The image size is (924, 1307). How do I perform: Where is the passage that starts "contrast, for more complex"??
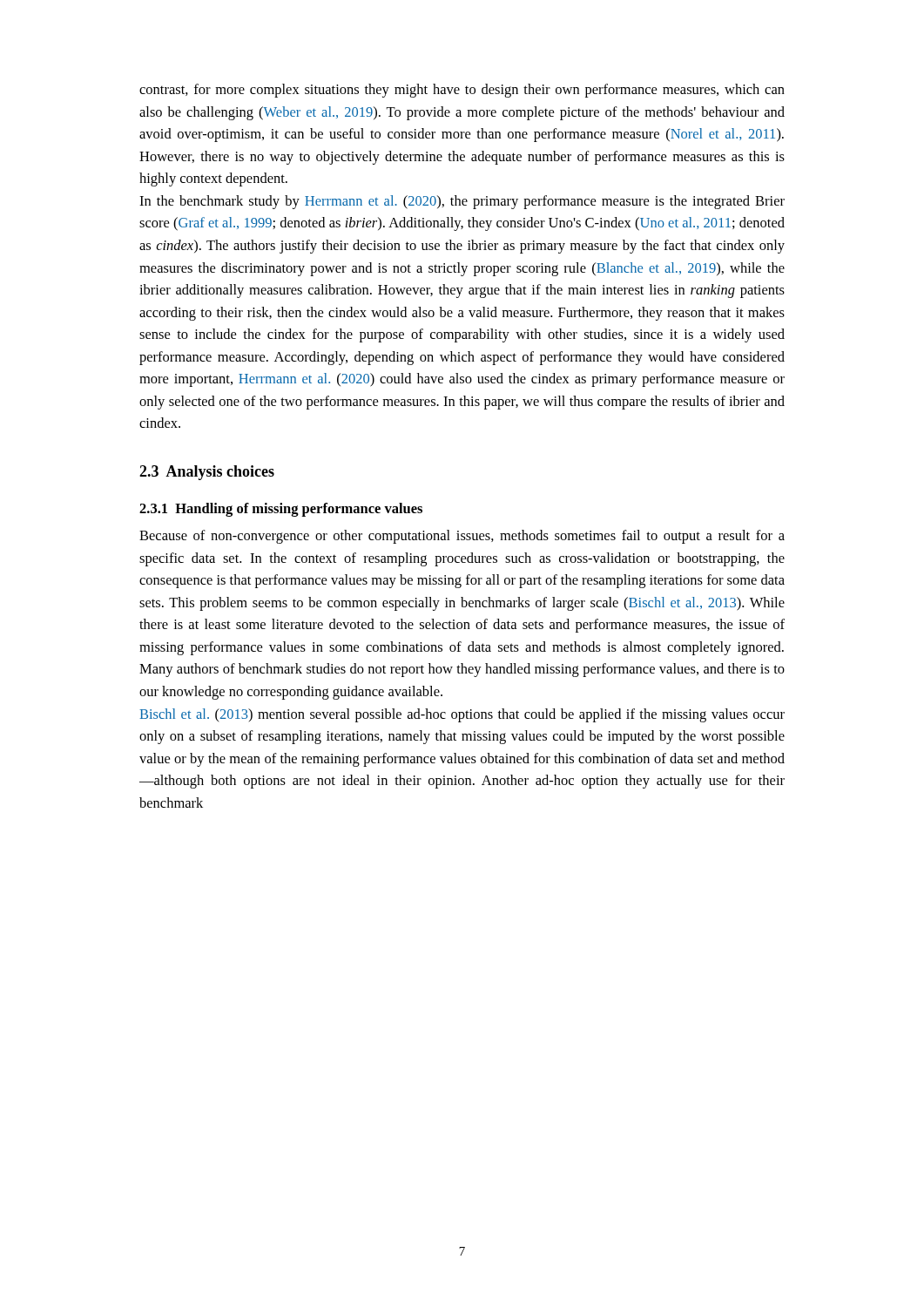462,134
